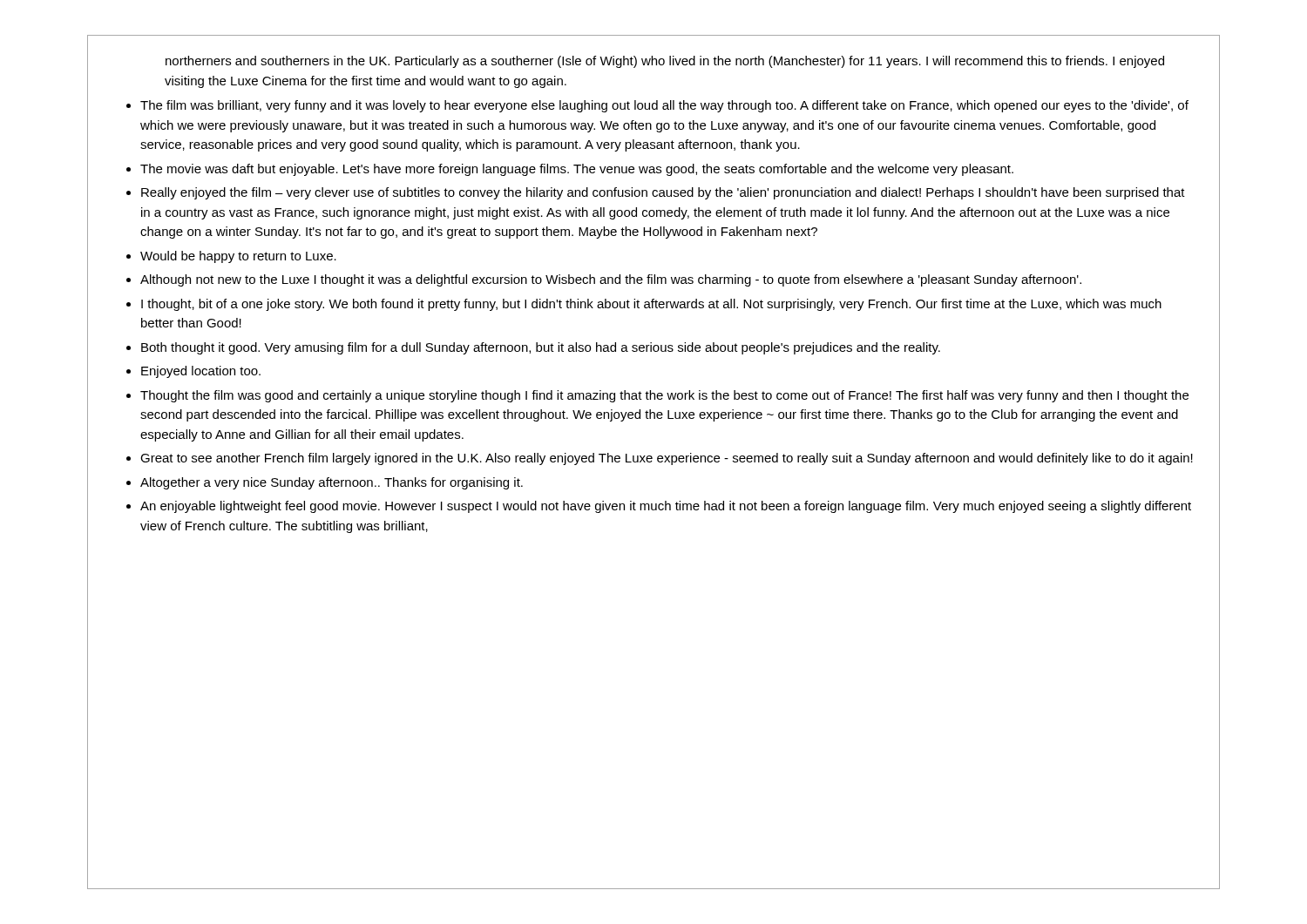Navigate to the text block starting "Altogether a very nice Sunday afternoon.. Thanks"
Screen dimensions: 924x1307
click(332, 482)
